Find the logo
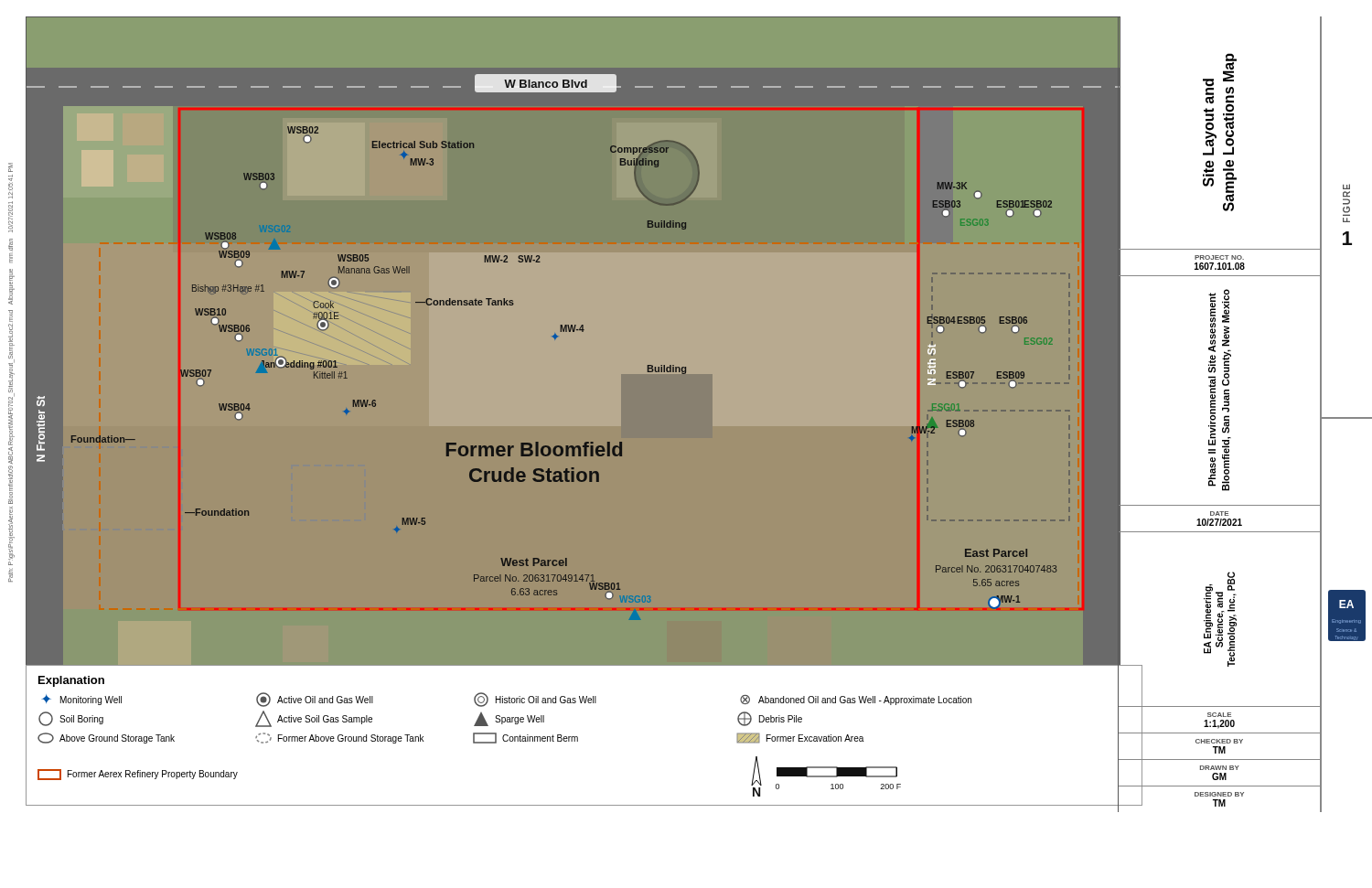Image resolution: width=1372 pixels, height=888 pixels. [1347, 615]
